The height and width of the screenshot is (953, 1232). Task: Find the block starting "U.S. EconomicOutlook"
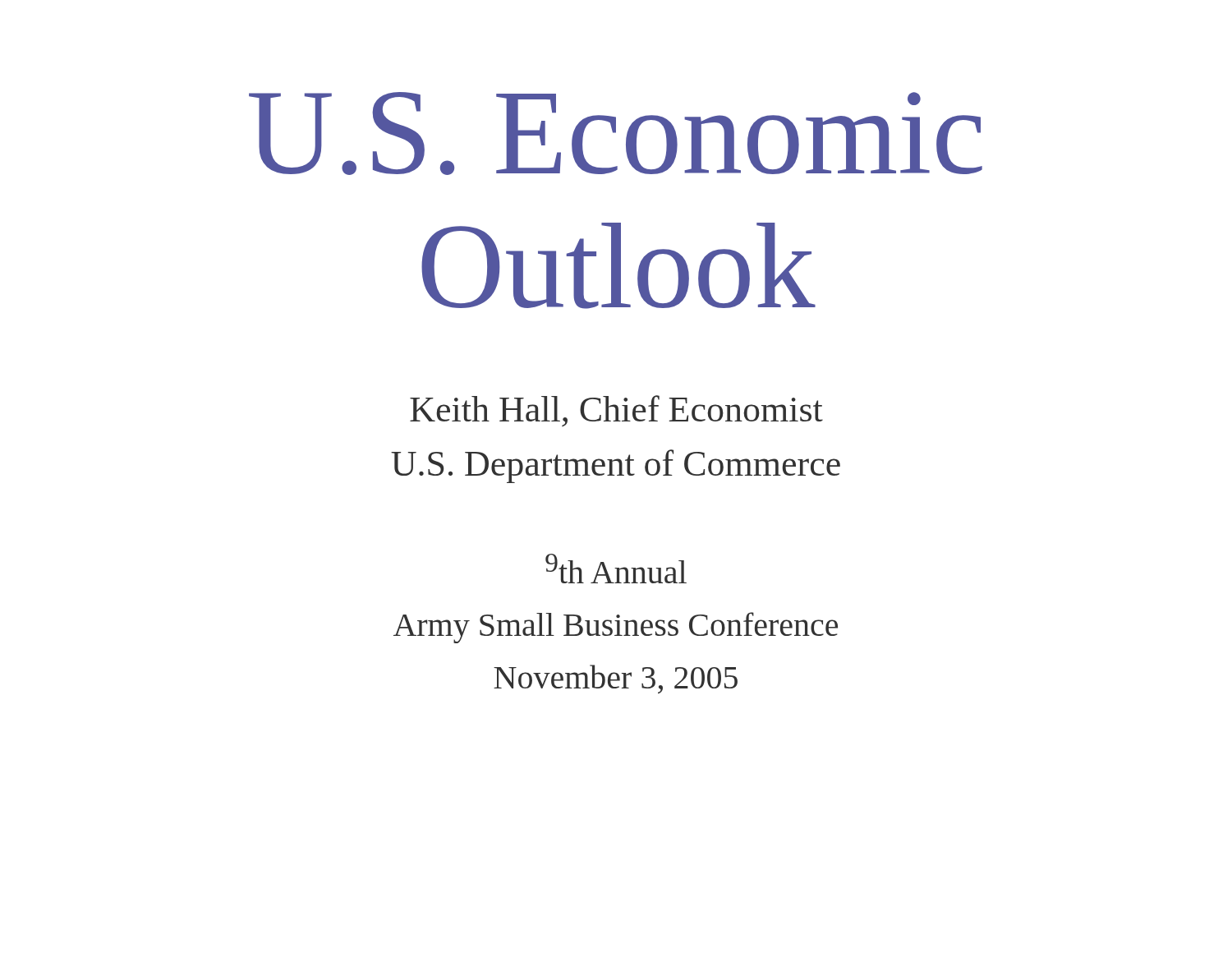click(616, 200)
